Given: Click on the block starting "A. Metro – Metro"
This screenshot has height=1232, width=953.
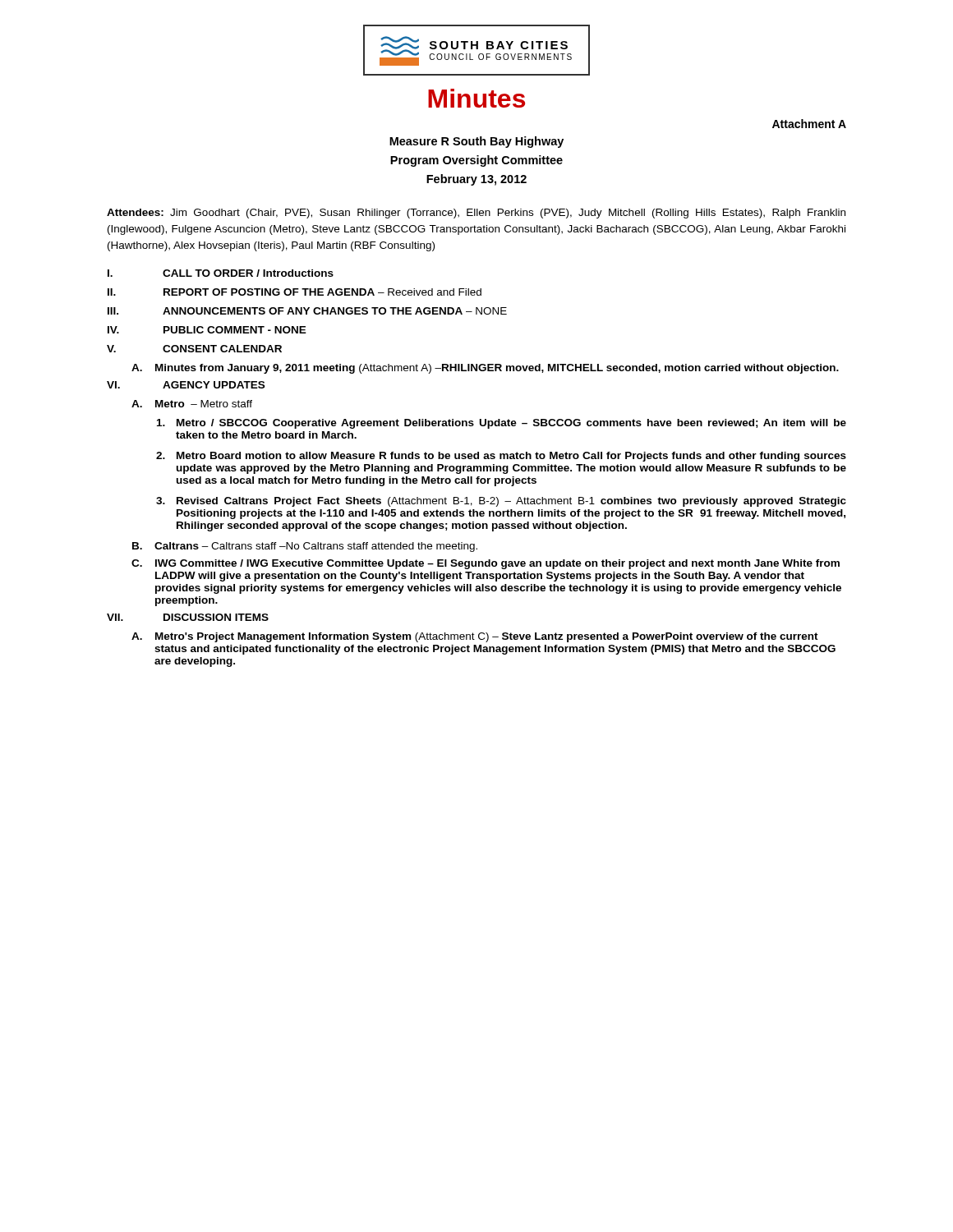Looking at the screenshot, I should tap(489, 465).
